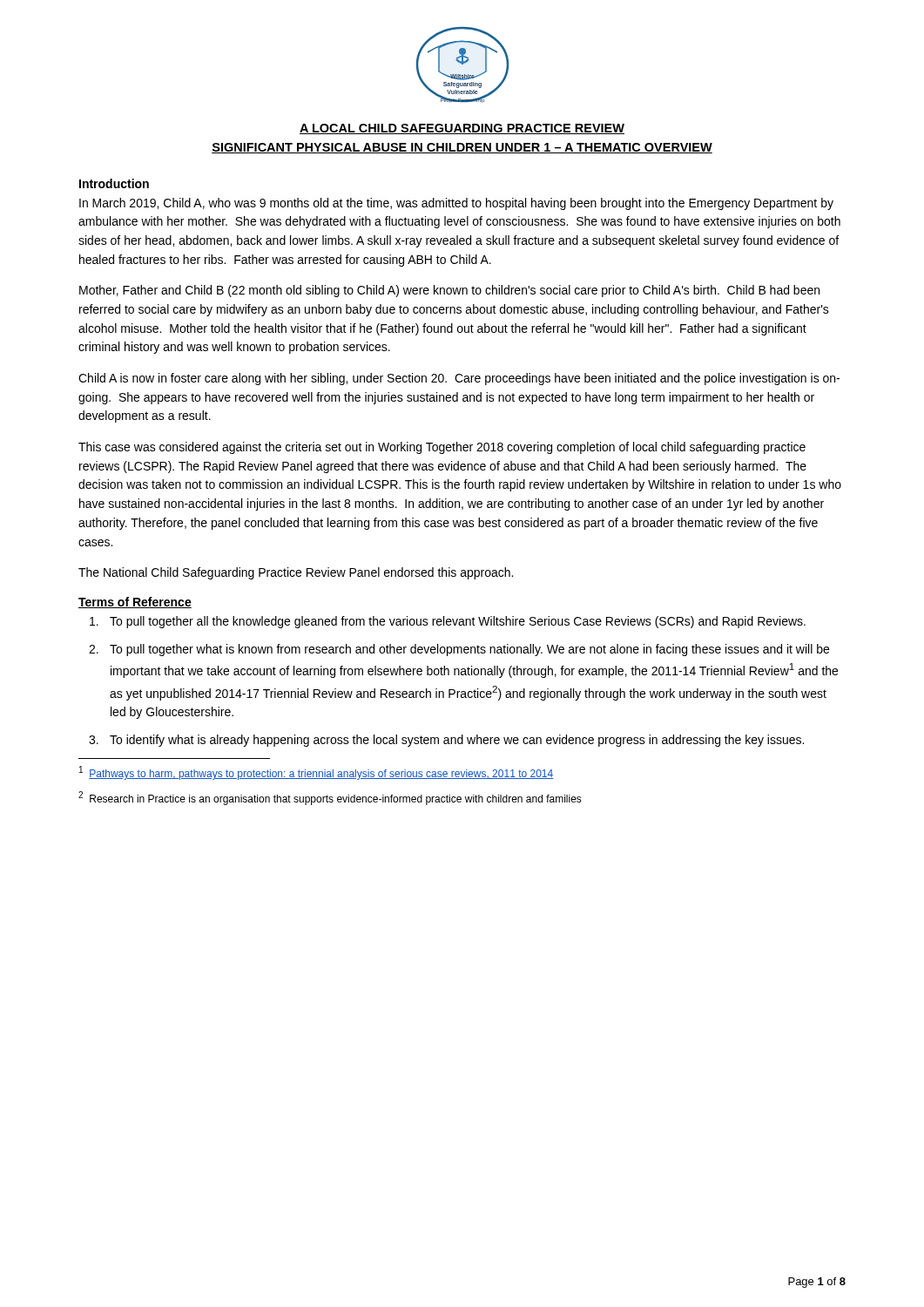Click on the footnote that reads "2 Research in Practice is"
This screenshot has height=1307, width=924.
pos(330,797)
